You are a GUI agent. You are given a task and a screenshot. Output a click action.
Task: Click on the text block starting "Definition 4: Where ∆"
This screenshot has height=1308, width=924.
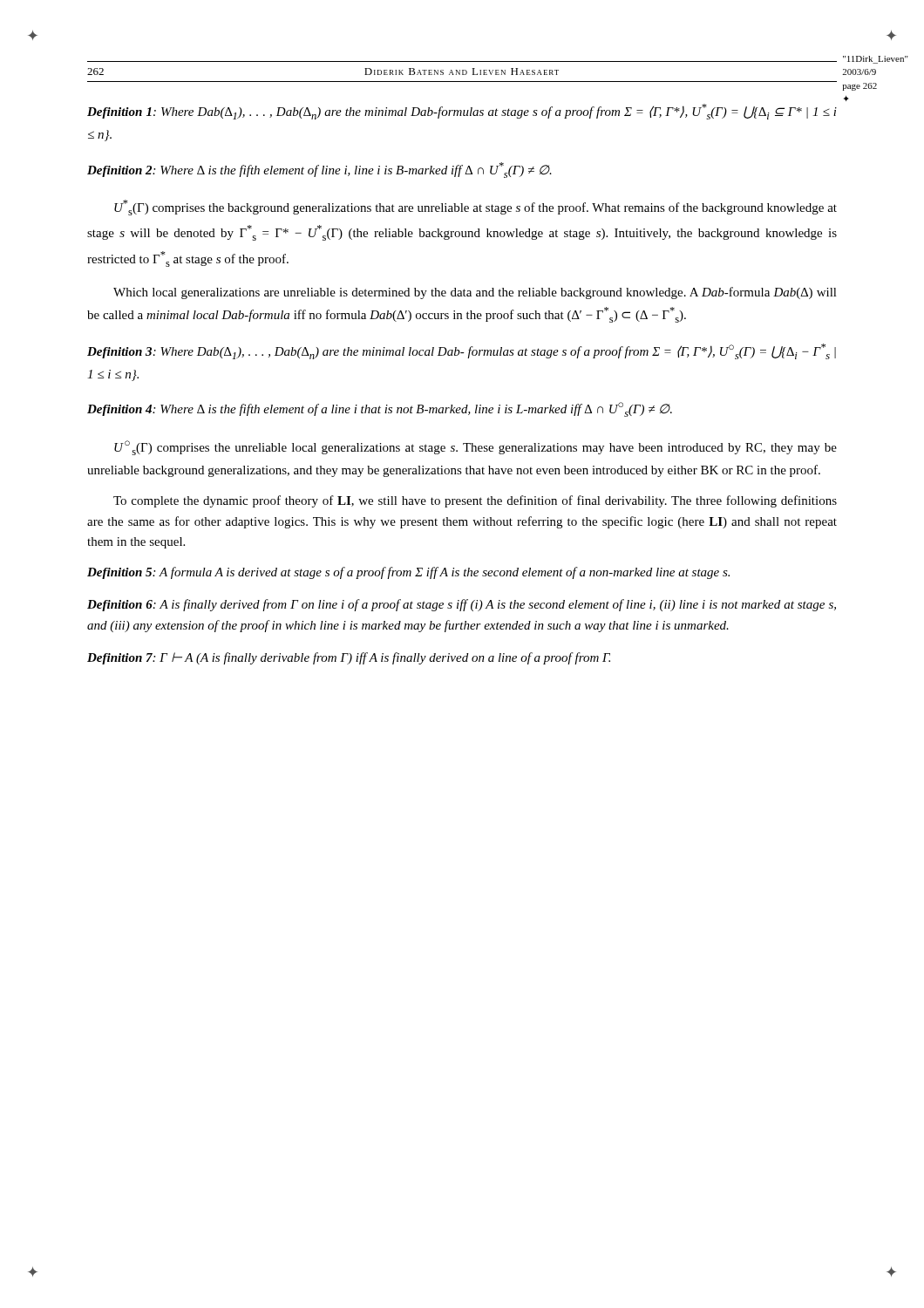[380, 409]
